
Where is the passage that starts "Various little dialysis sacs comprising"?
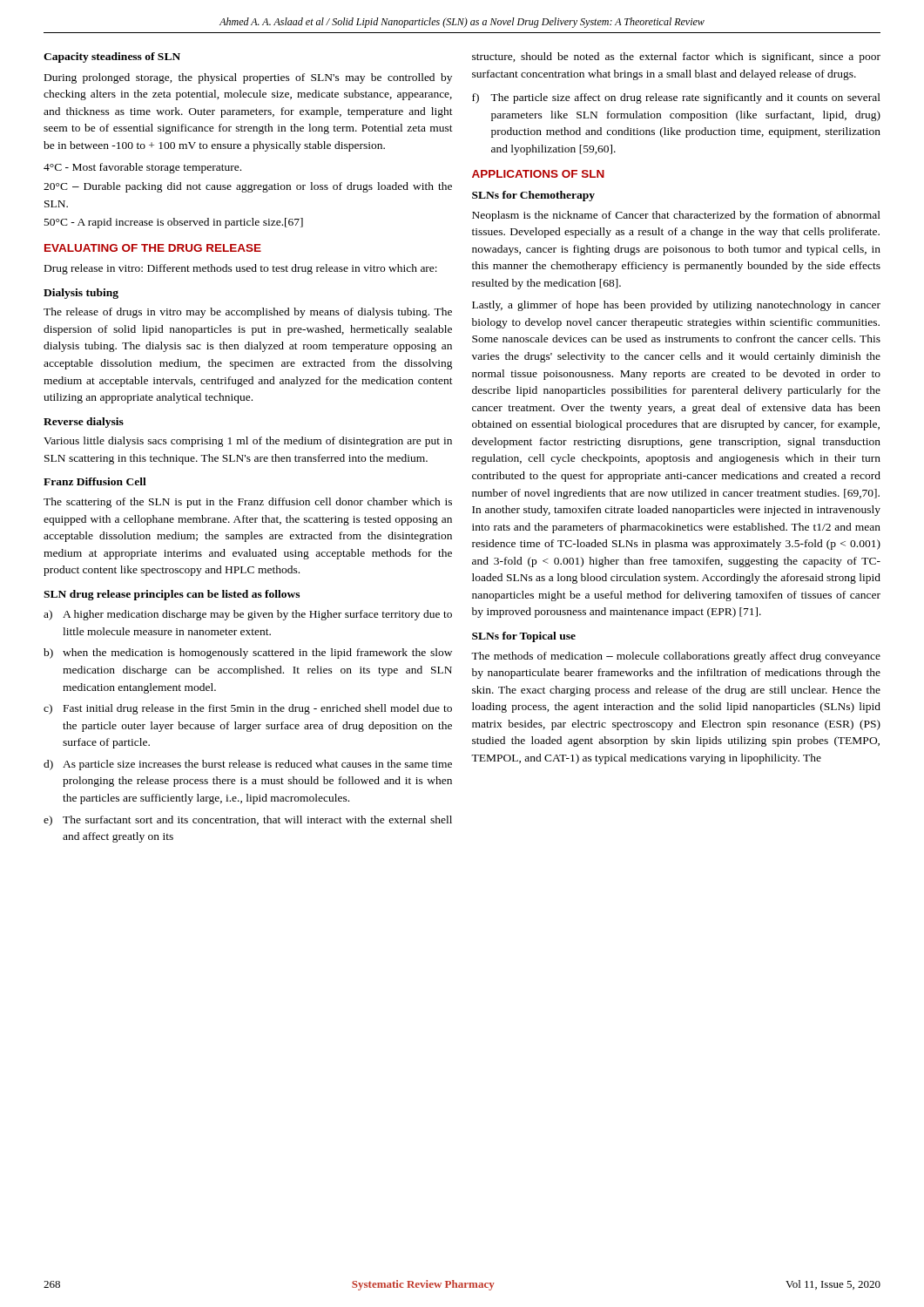(x=248, y=449)
